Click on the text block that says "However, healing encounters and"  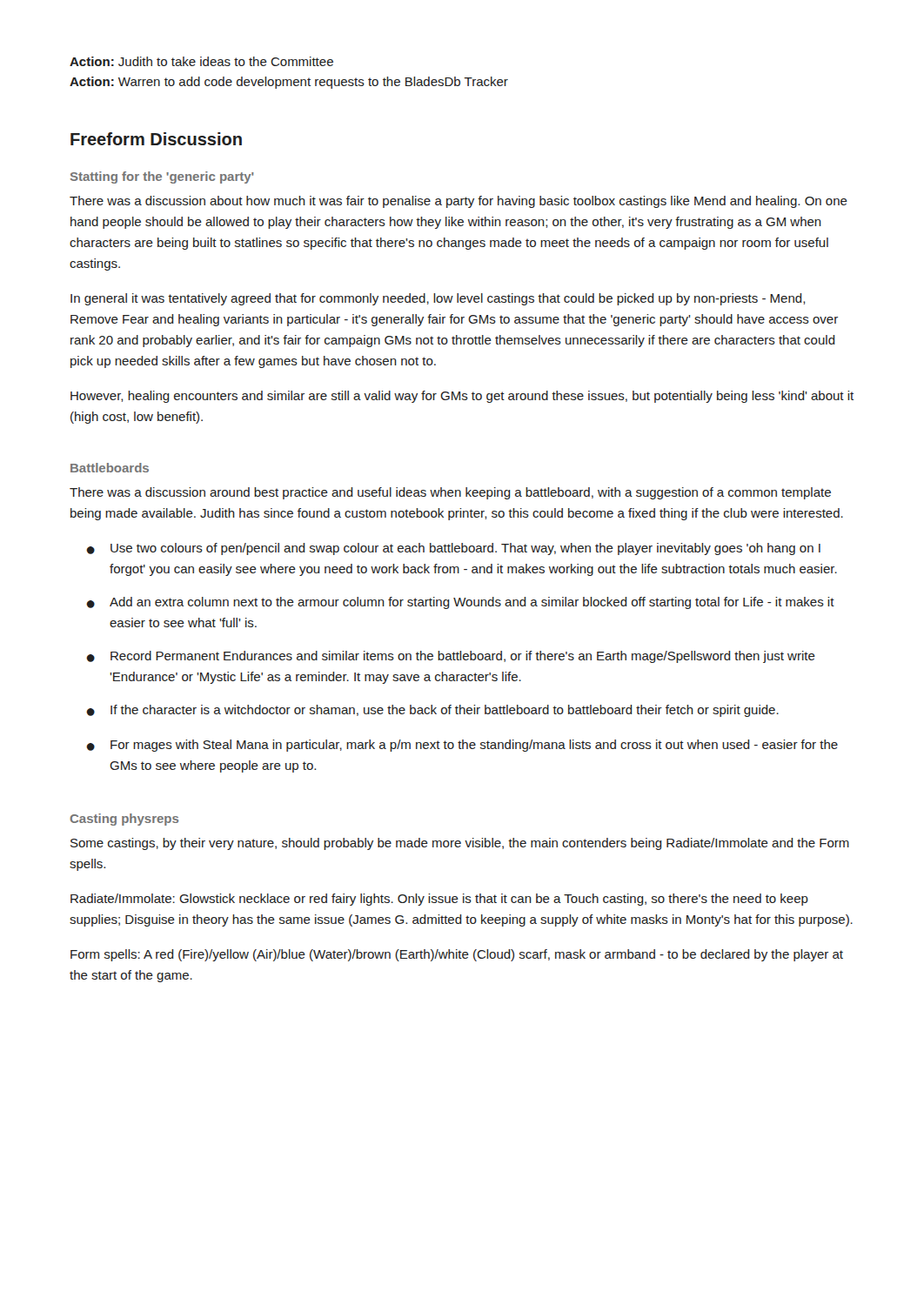click(x=462, y=406)
